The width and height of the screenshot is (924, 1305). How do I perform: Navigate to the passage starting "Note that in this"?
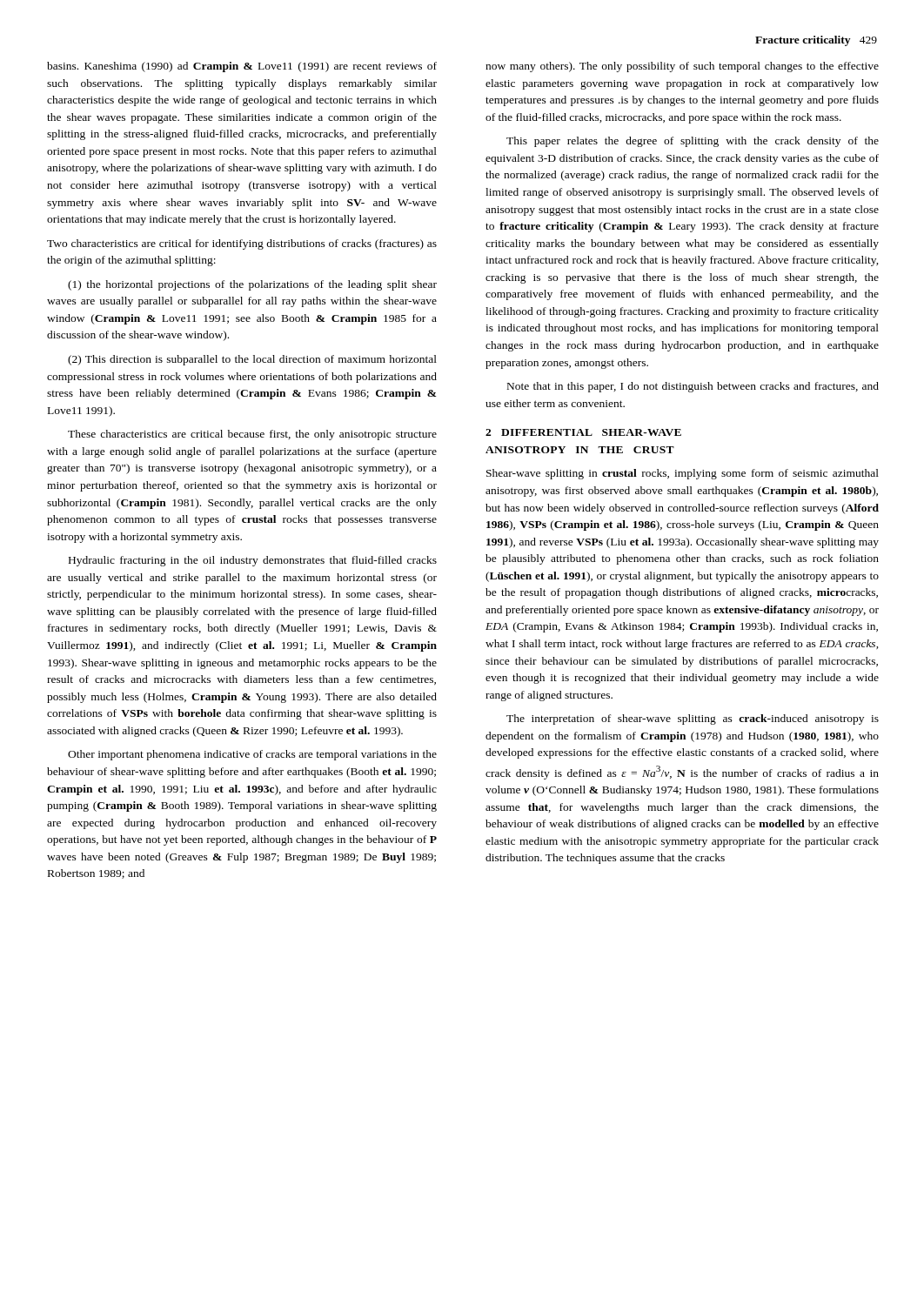[x=682, y=395]
